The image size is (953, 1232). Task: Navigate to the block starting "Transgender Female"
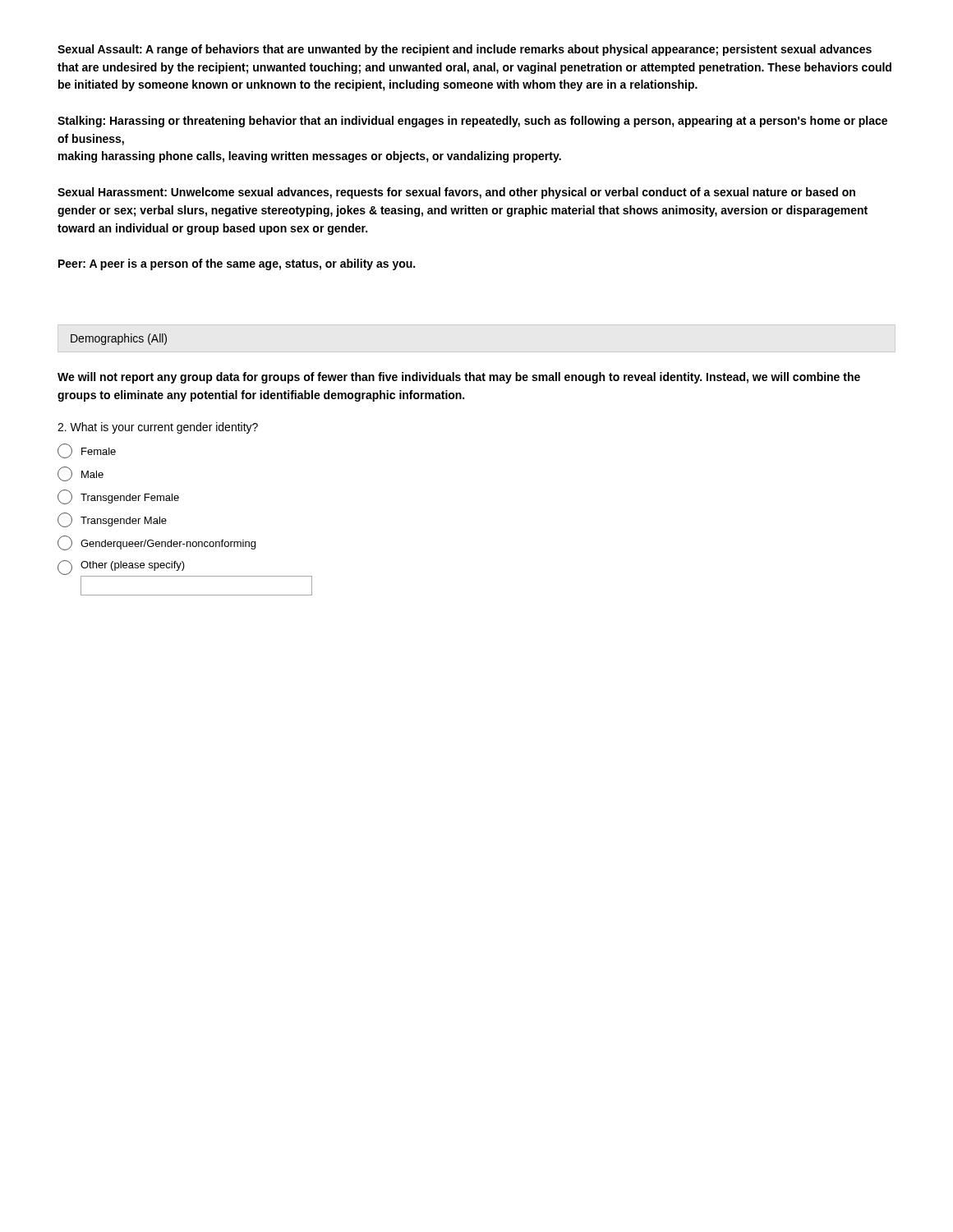point(118,497)
